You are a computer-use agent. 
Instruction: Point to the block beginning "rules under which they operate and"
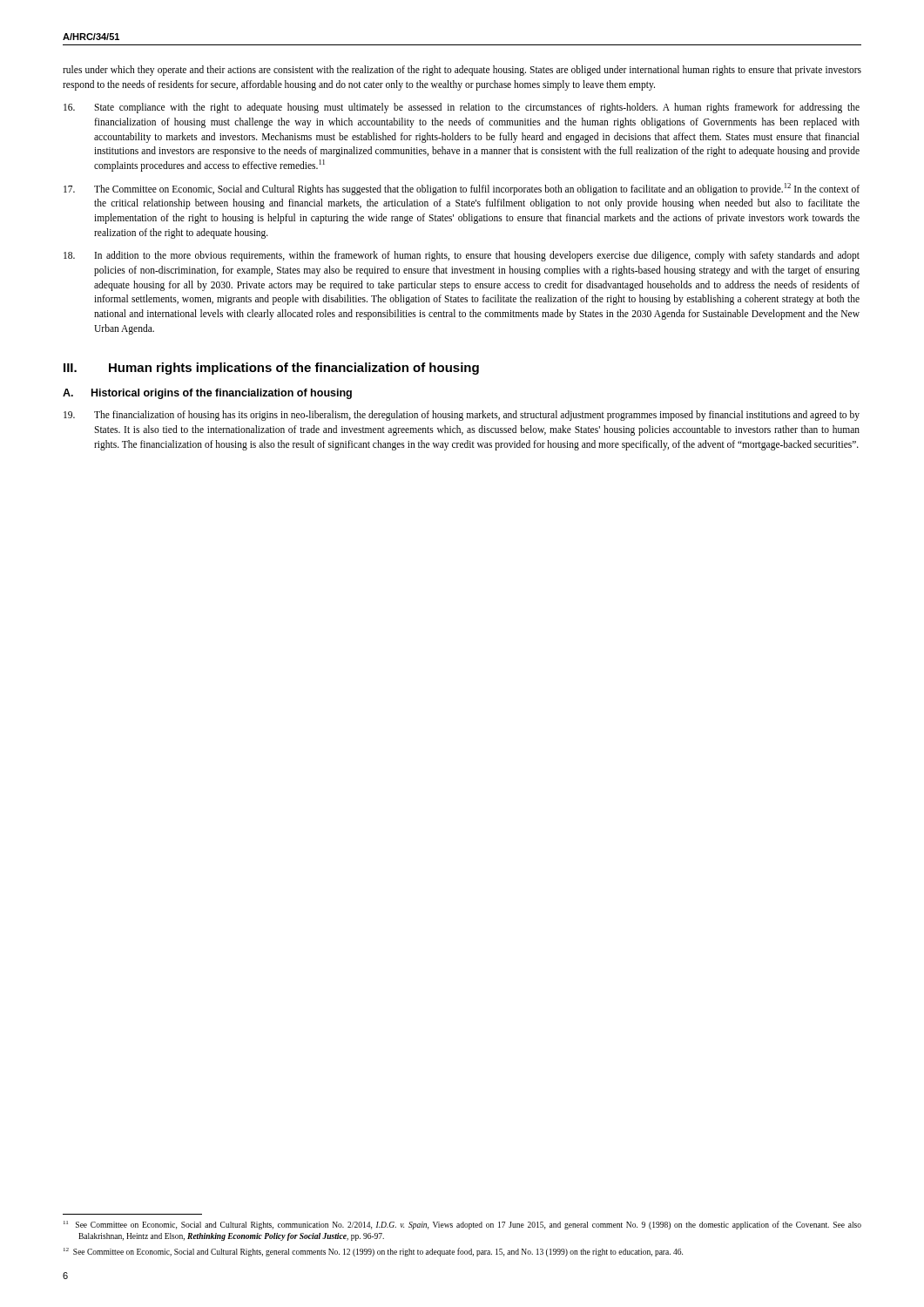tap(462, 77)
